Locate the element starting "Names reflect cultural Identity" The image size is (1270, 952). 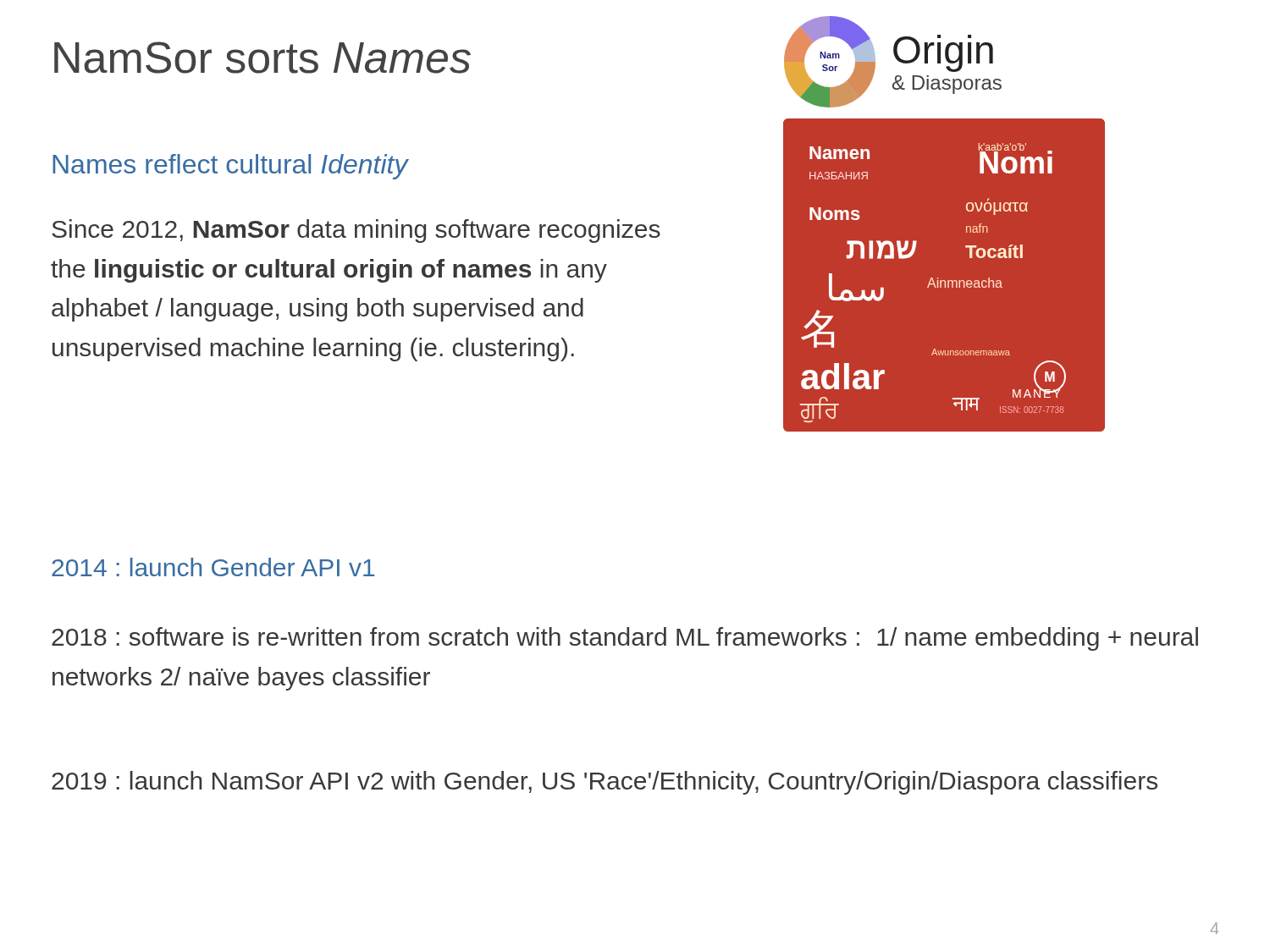pos(229,164)
